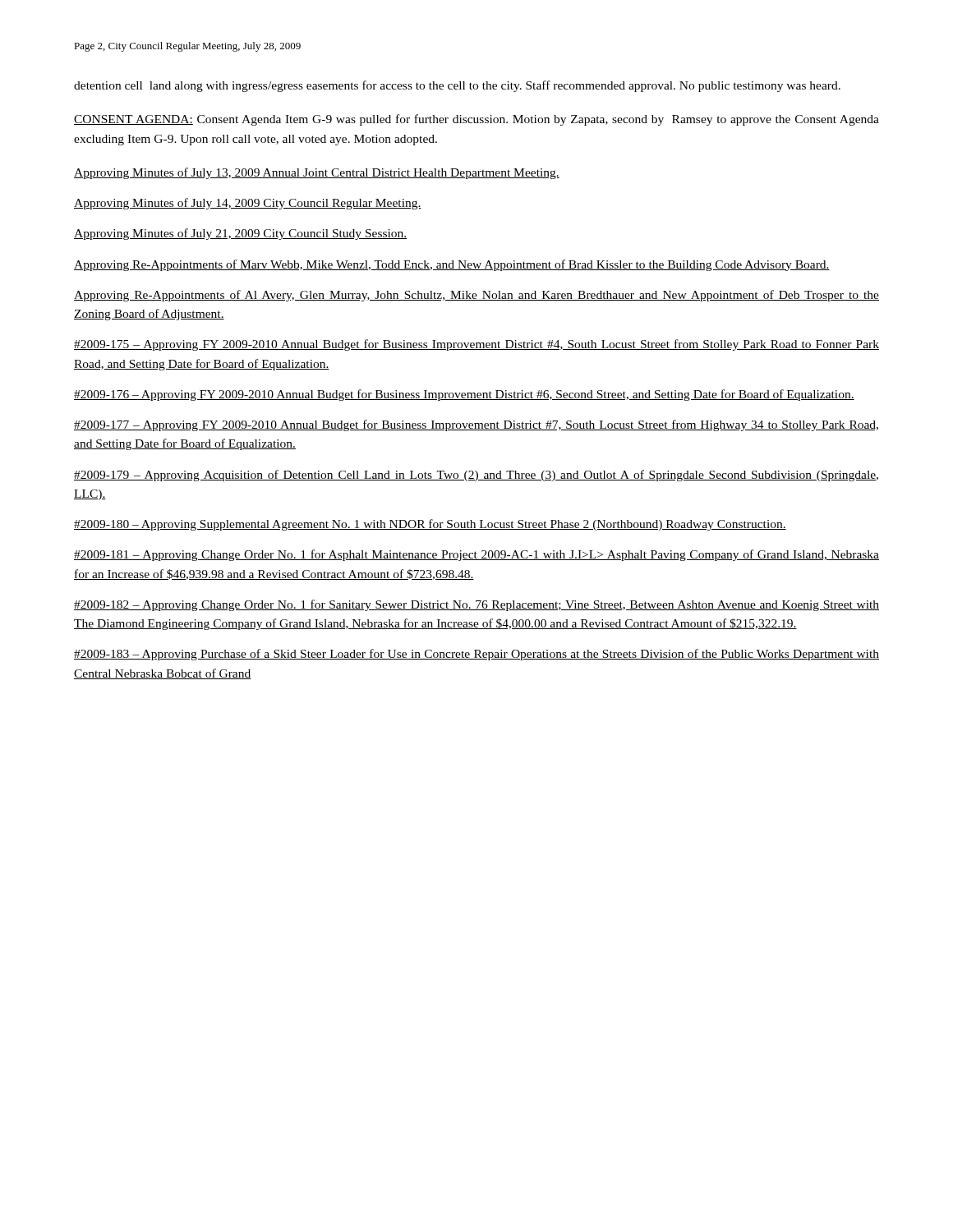The height and width of the screenshot is (1232, 953).
Task: Point to the block beginning "Approving Re‑Appointments of Marv Webb, Mike Wenzl,"
Action: coord(452,264)
